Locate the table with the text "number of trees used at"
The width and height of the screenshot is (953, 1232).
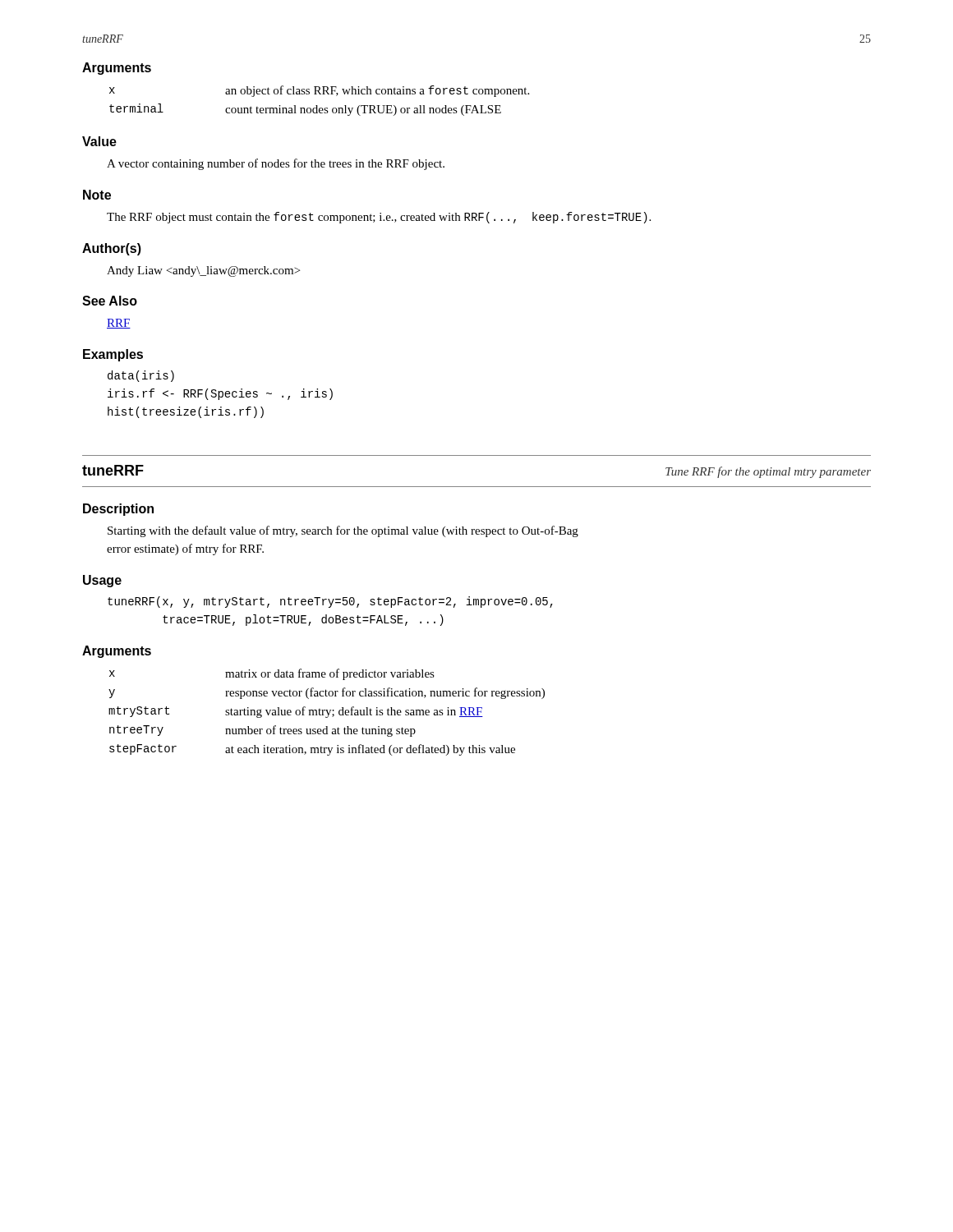click(x=476, y=712)
